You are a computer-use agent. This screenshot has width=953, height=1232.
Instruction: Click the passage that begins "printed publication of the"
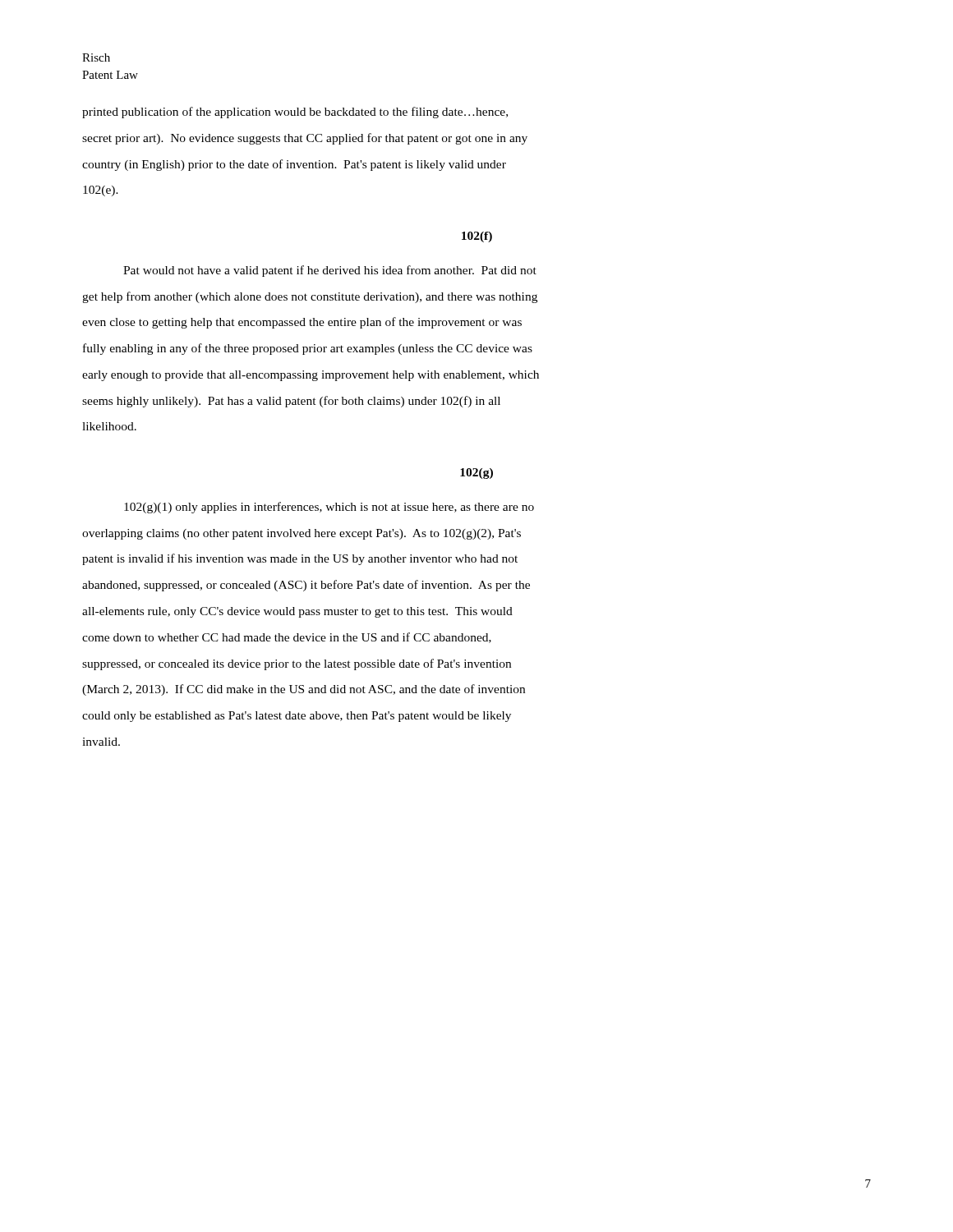[x=295, y=113]
